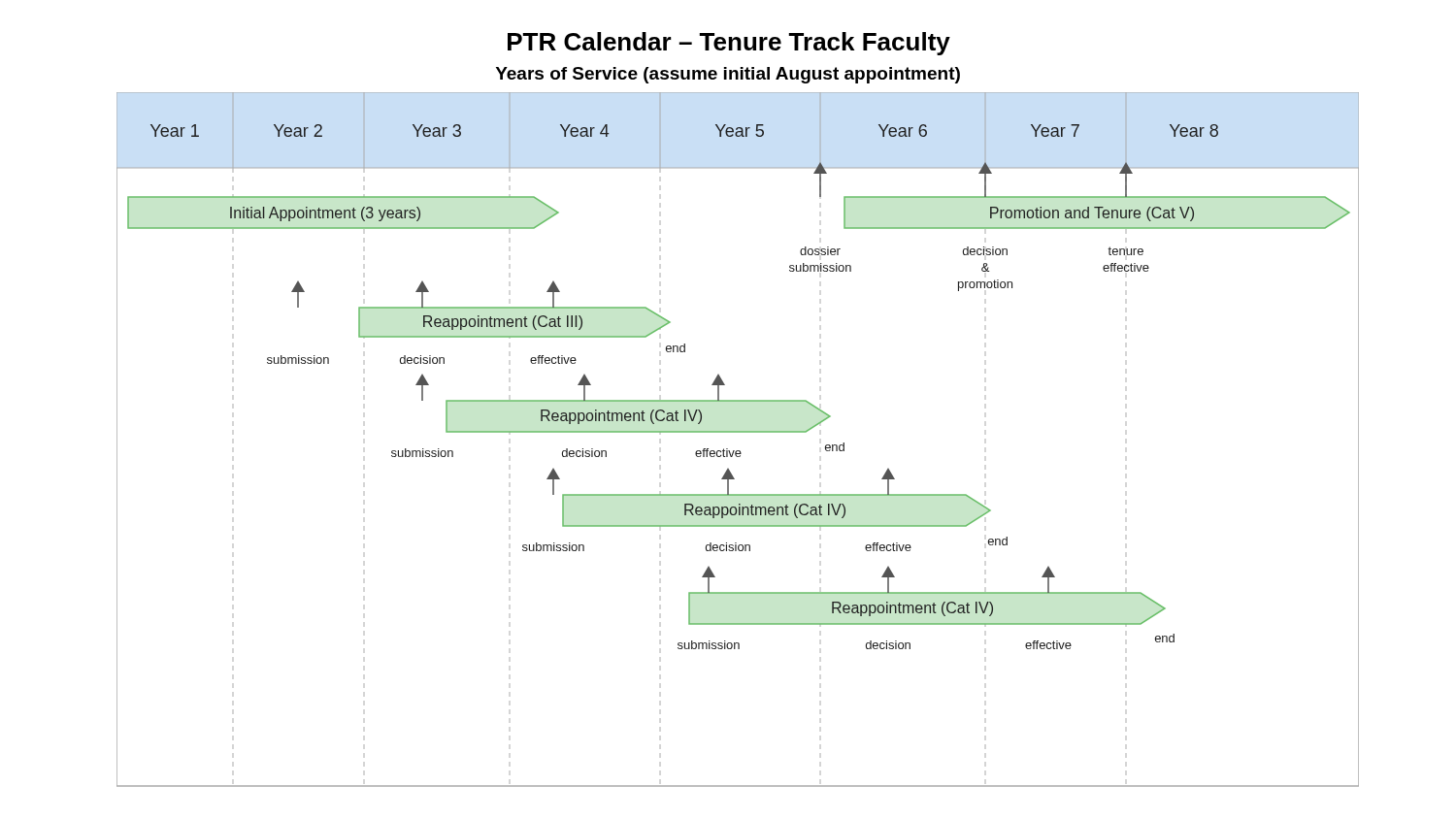
Task: Point to the section header beginning "Years of Service (assume initial August"
Action: click(x=728, y=73)
